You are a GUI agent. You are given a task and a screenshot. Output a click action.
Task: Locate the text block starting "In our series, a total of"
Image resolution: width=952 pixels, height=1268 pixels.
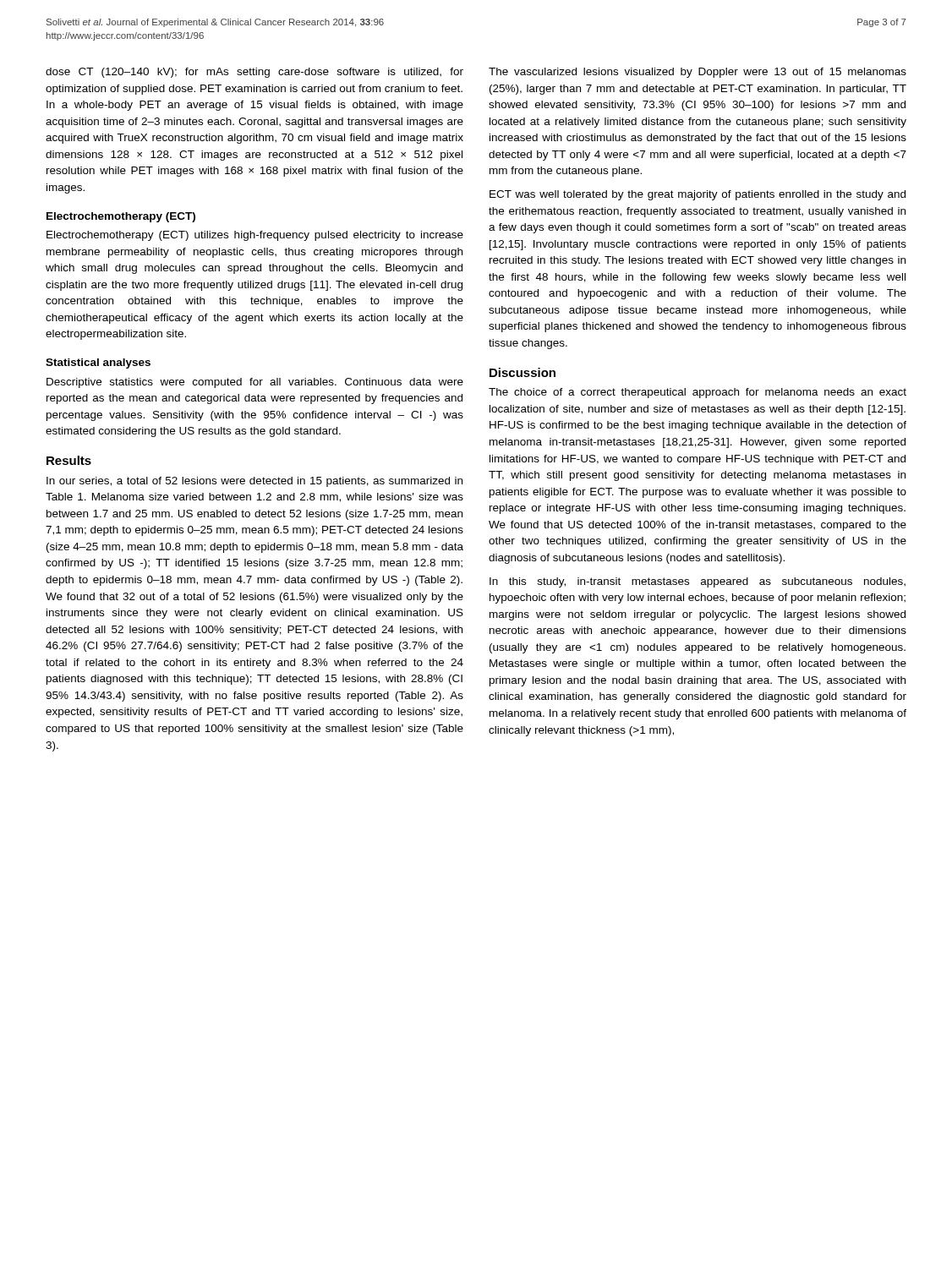pos(255,613)
